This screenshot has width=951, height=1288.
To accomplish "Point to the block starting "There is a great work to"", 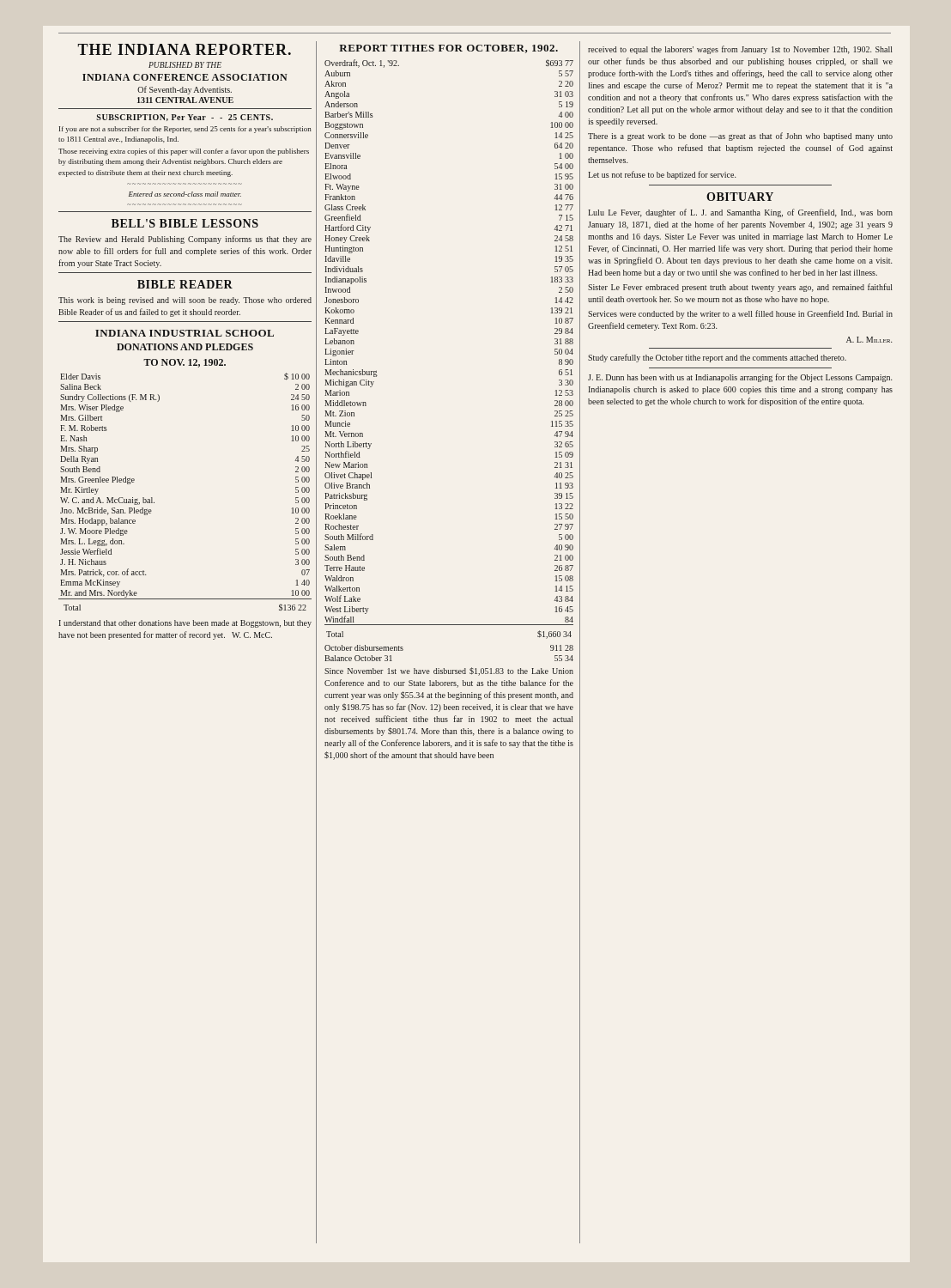I will pyautogui.click(x=740, y=156).
